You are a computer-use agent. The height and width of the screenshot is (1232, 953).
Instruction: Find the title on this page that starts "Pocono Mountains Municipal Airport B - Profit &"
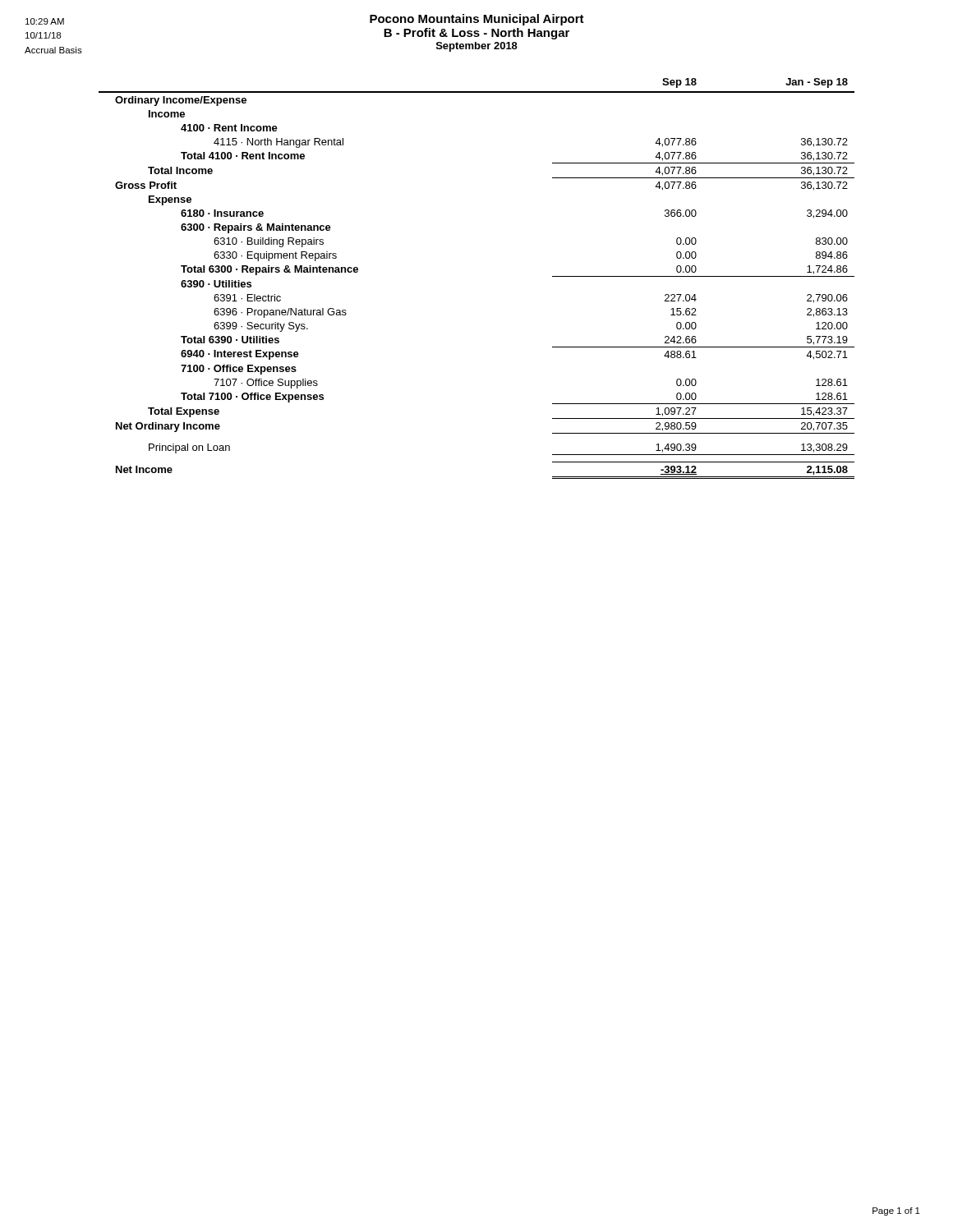click(476, 32)
